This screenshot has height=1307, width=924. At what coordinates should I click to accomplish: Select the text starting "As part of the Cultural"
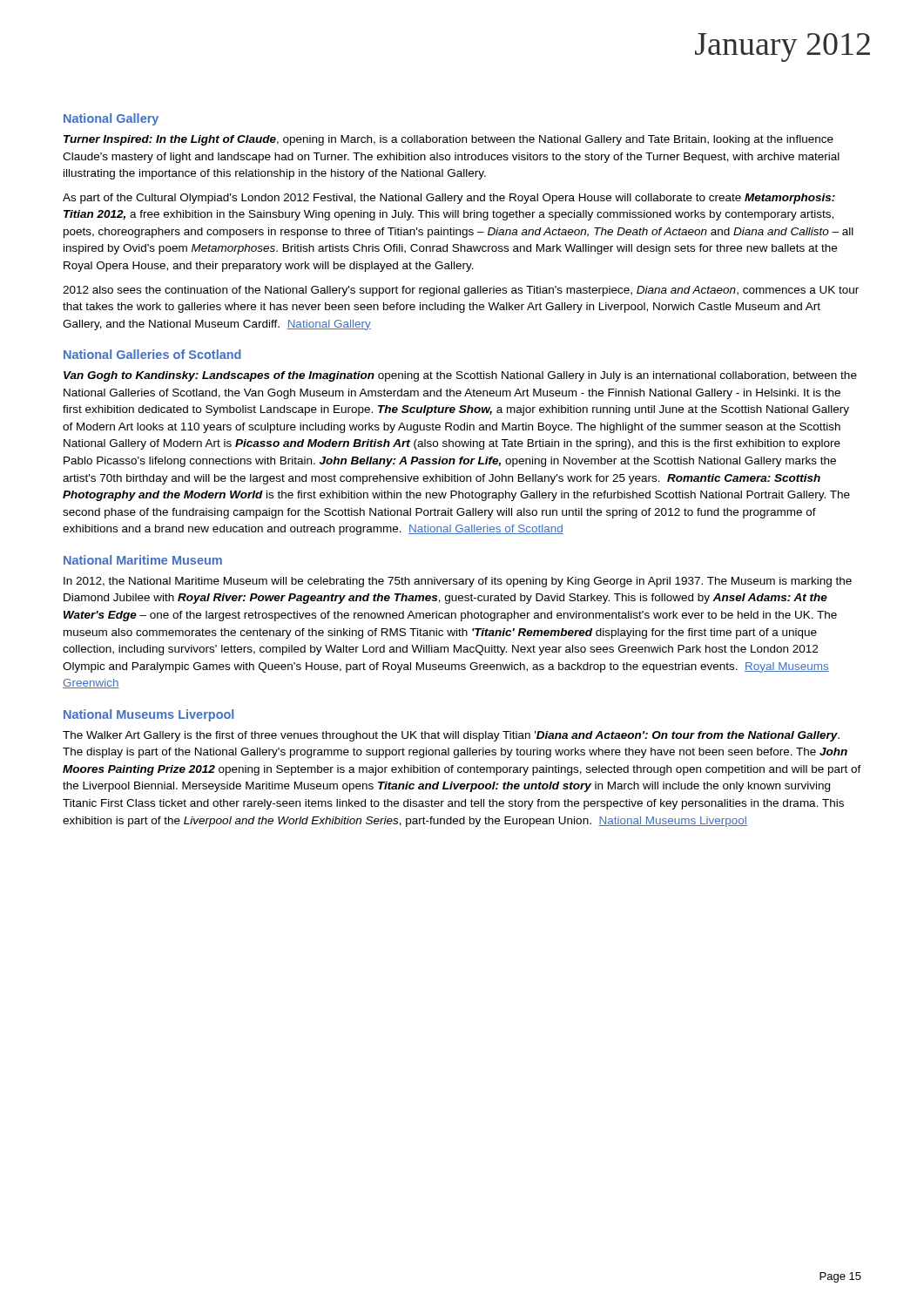pos(458,231)
